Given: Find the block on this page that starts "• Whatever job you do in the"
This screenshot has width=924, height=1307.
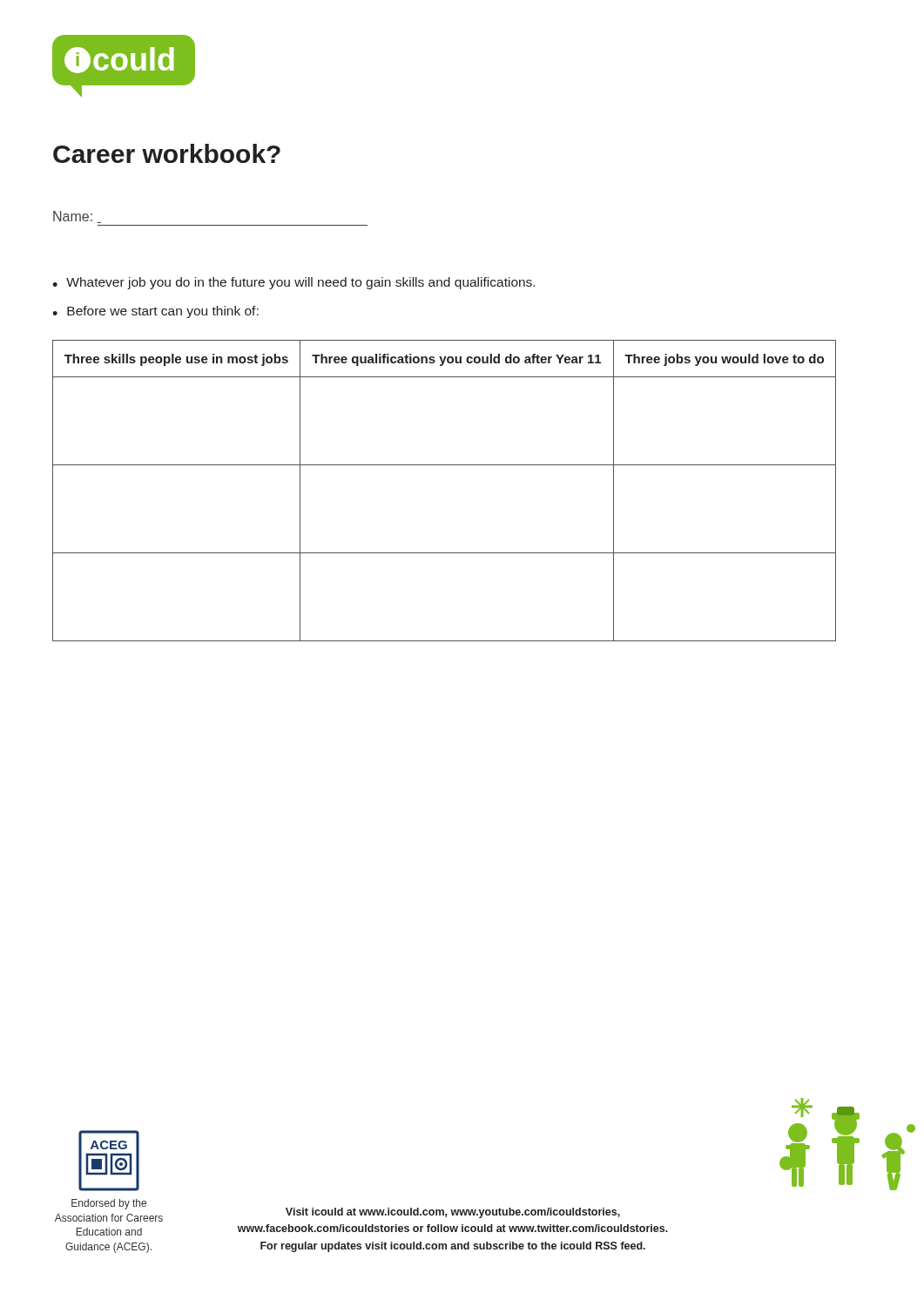Looking at the screenshot, I should coord(294,285).
